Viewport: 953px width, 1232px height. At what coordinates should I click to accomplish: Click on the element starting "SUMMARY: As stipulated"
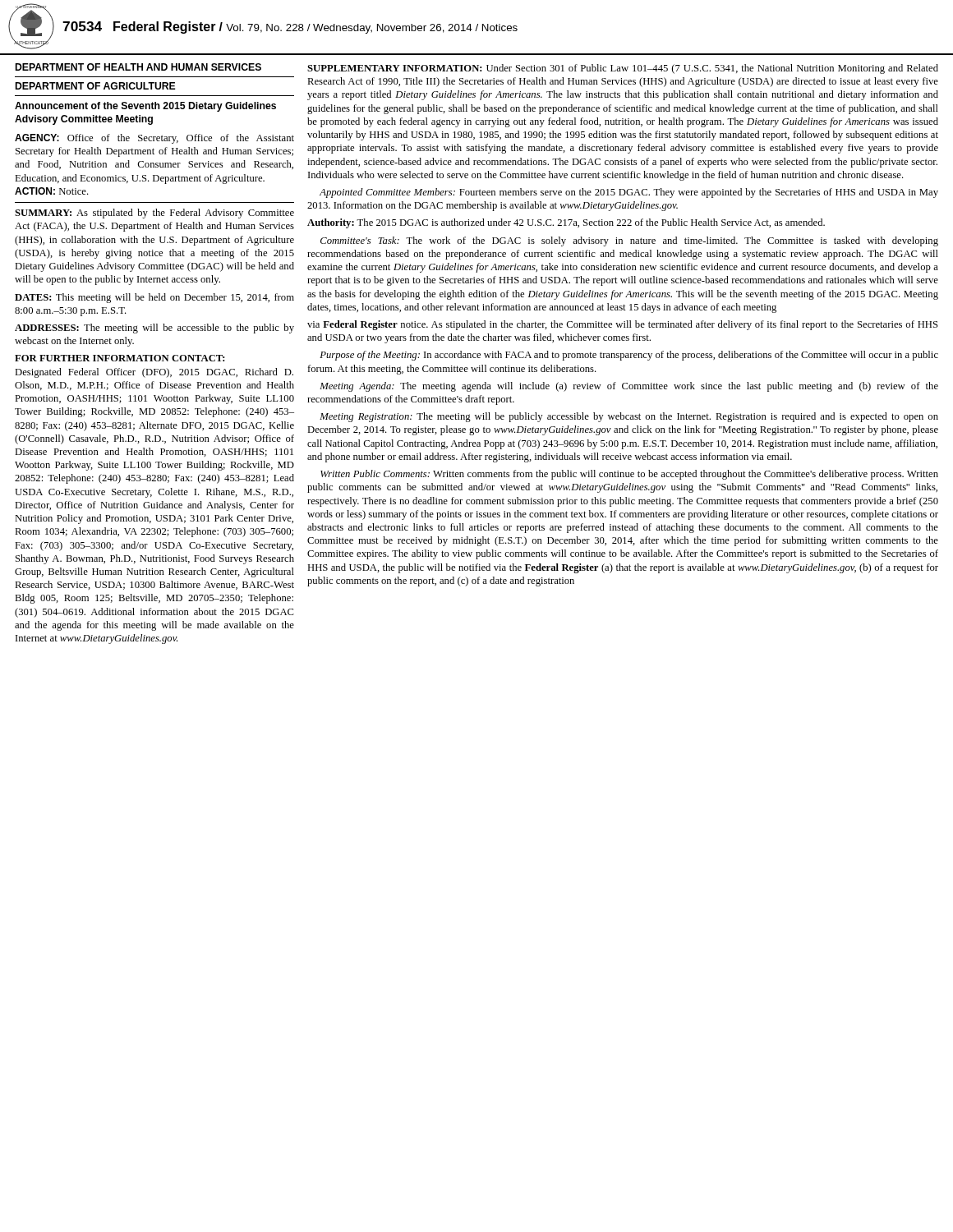click(x=154, y=246)
